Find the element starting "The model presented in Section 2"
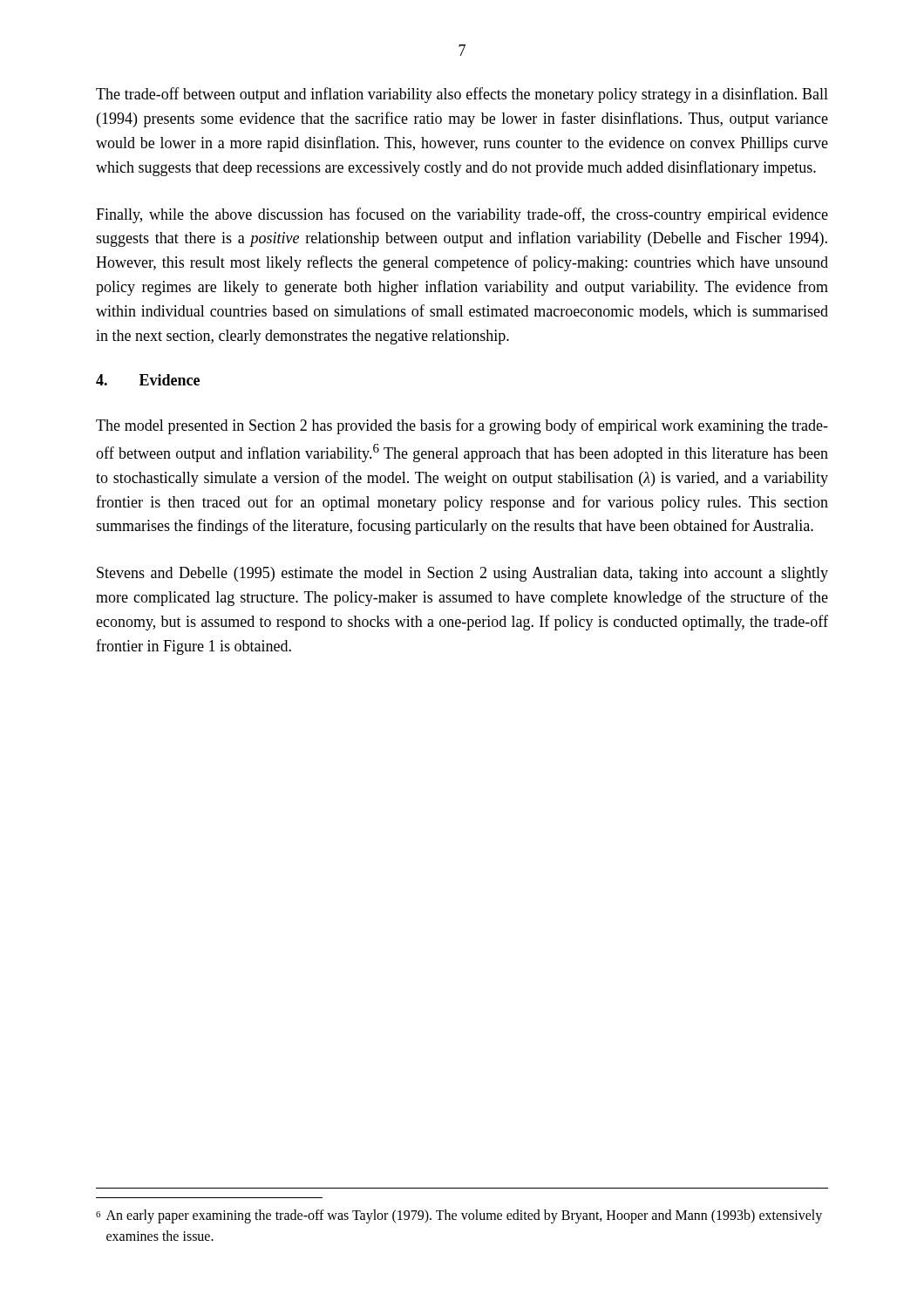Image resolution: width=924 pixels, height=1308 pixels. (x=462, y=477)
